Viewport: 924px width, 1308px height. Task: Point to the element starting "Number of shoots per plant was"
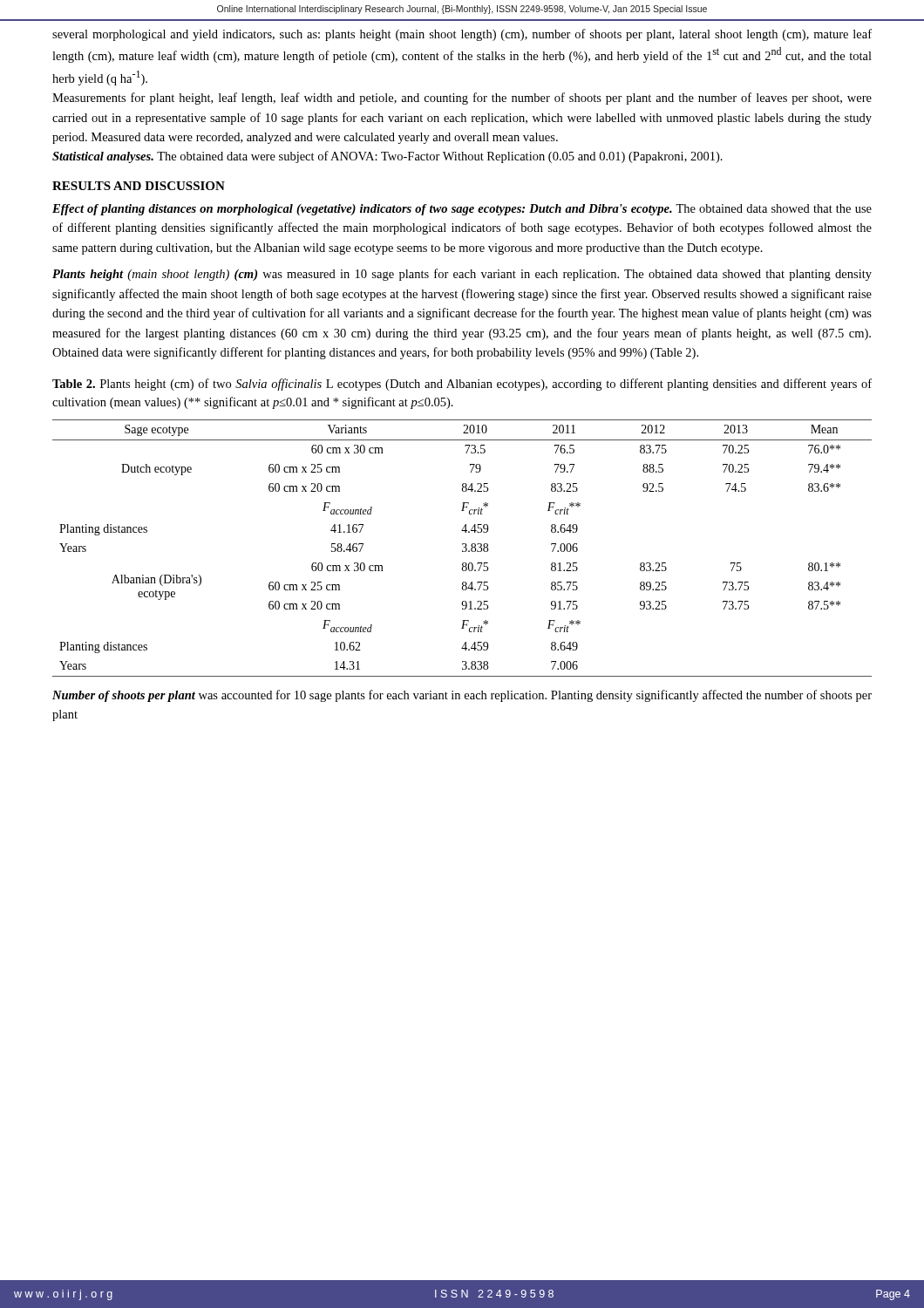click(462, 705)
